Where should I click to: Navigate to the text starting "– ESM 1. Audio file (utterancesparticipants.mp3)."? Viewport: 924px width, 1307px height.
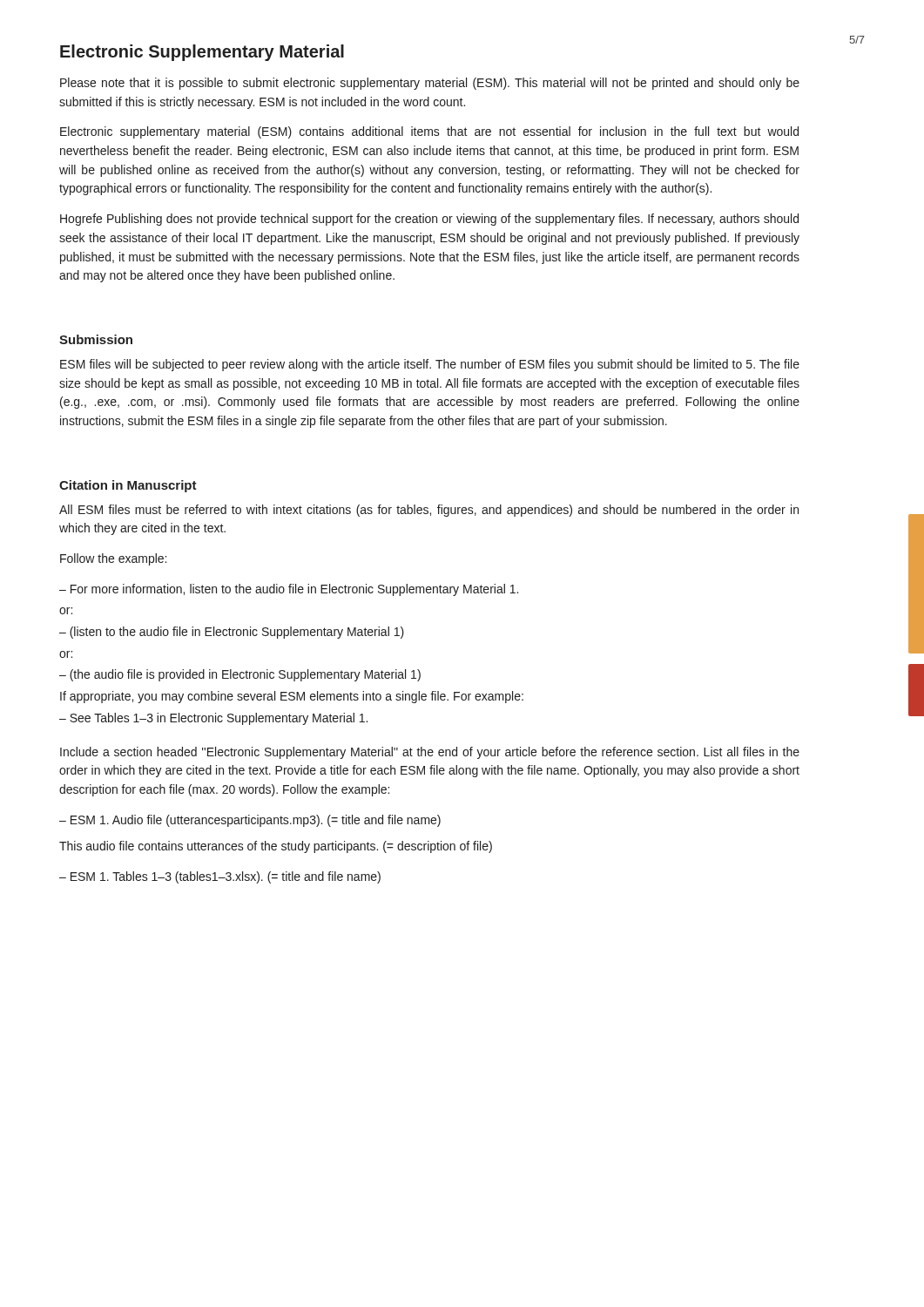[x=250, y=820]
